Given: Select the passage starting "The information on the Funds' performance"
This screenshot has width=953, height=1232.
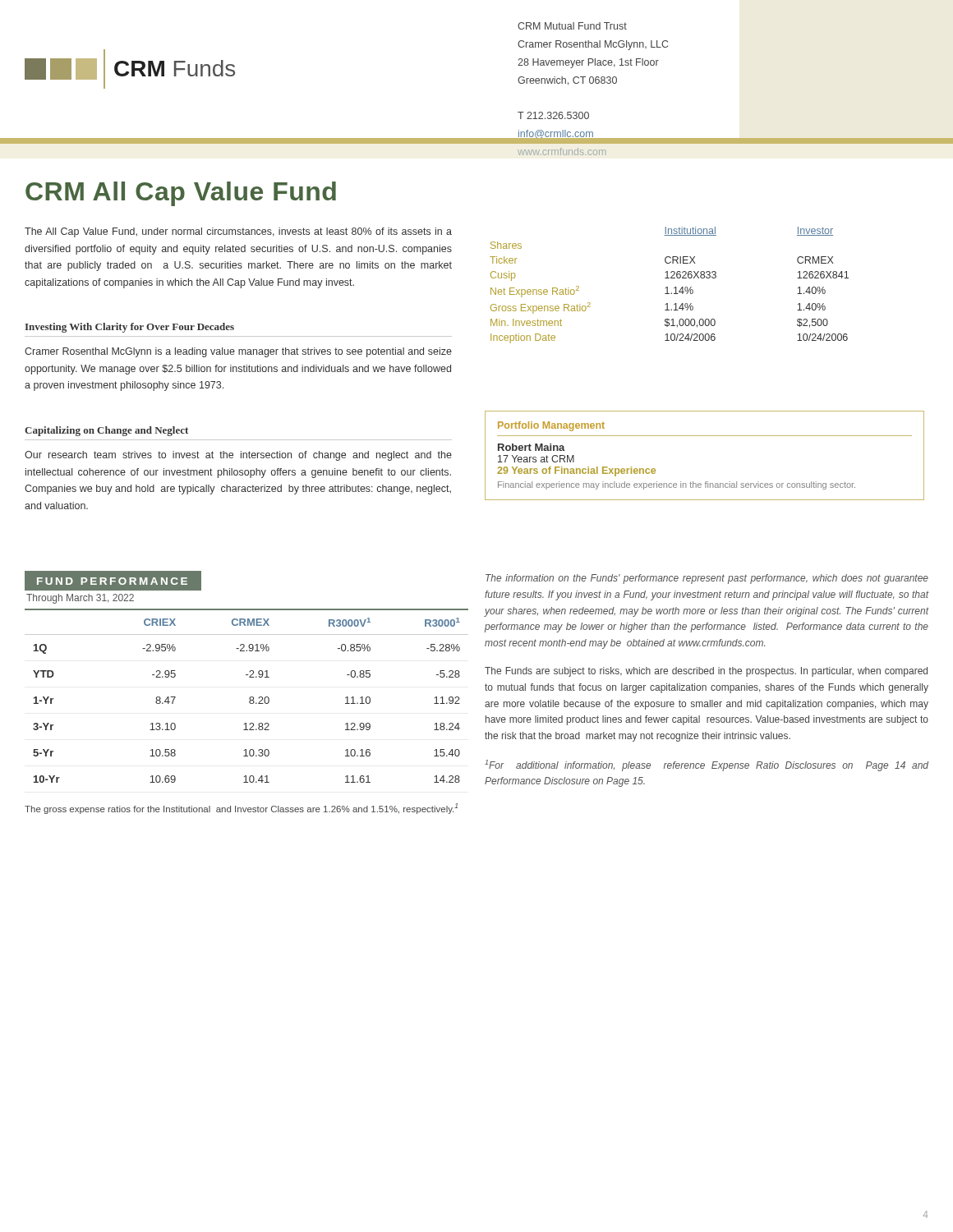Looking at the screenshot, I should pyautogui.click(x=707, y=611).
